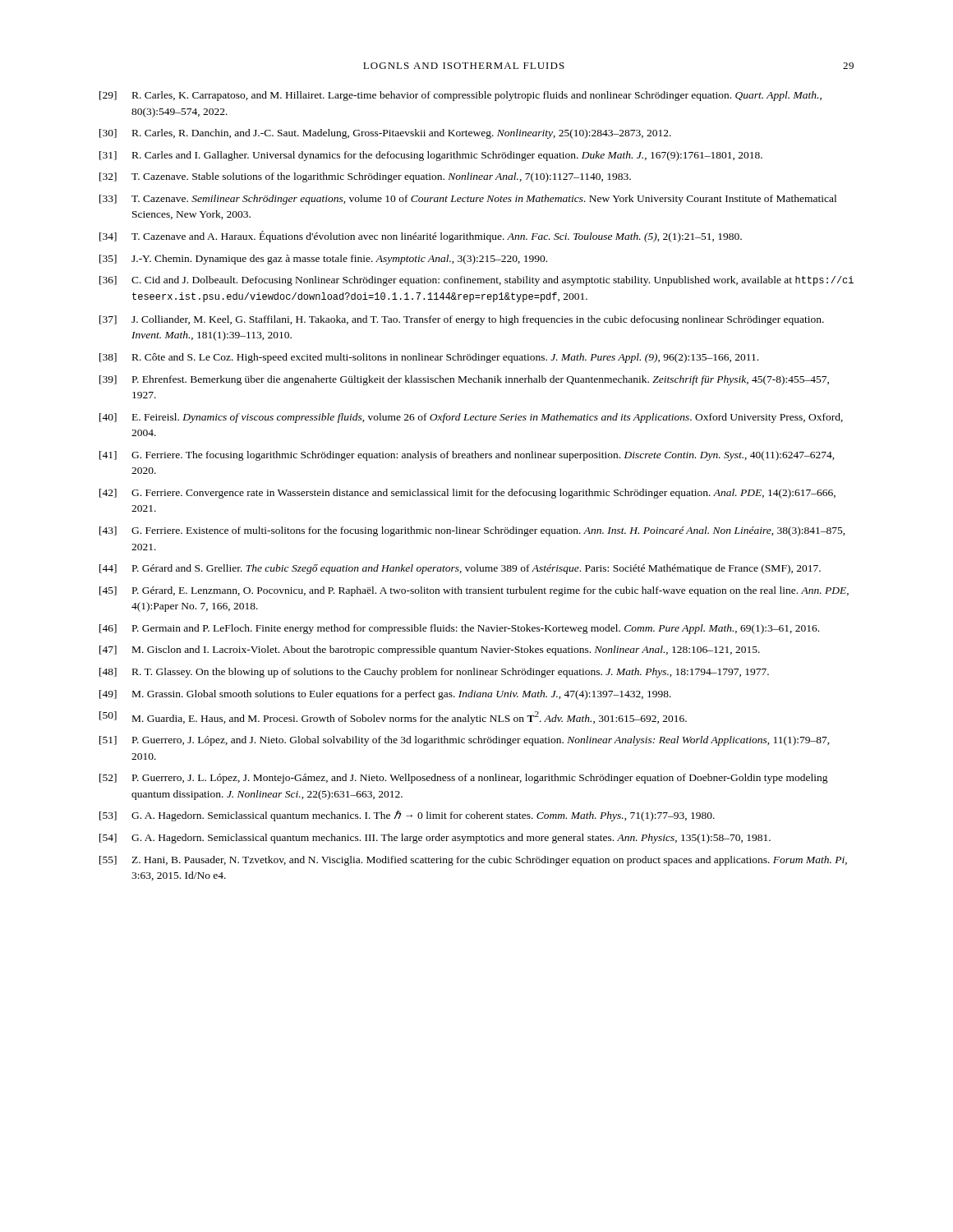953x1232 pixels.
Task: Find the block on this page that starts "[45] P. Gérard, E. Lenzmann, O."
Action: [476, 598]
